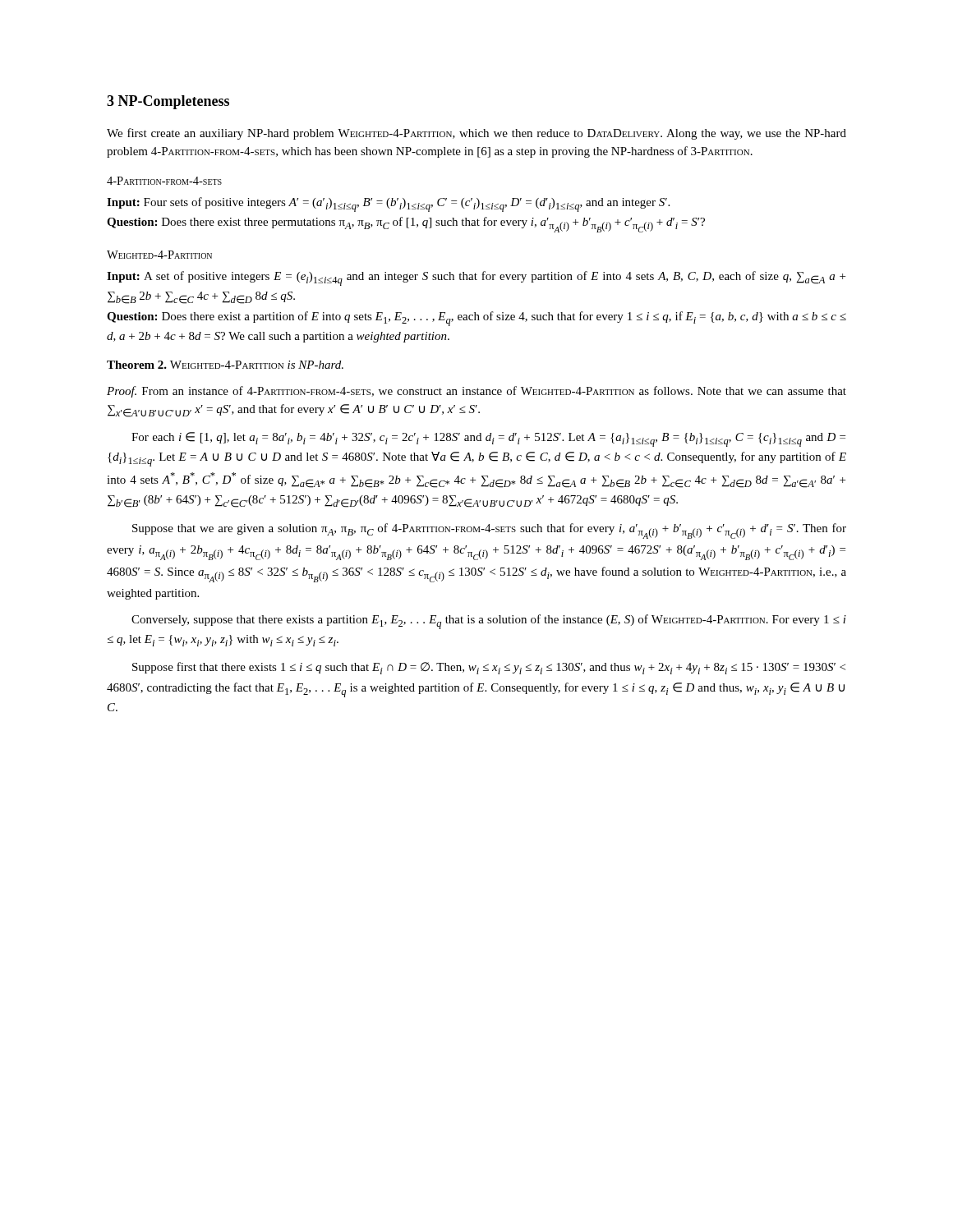Screen dimensions: 1232x953
Task: Find the block starting "Conversely, suppose that there exists"
Action: [476, 631]
